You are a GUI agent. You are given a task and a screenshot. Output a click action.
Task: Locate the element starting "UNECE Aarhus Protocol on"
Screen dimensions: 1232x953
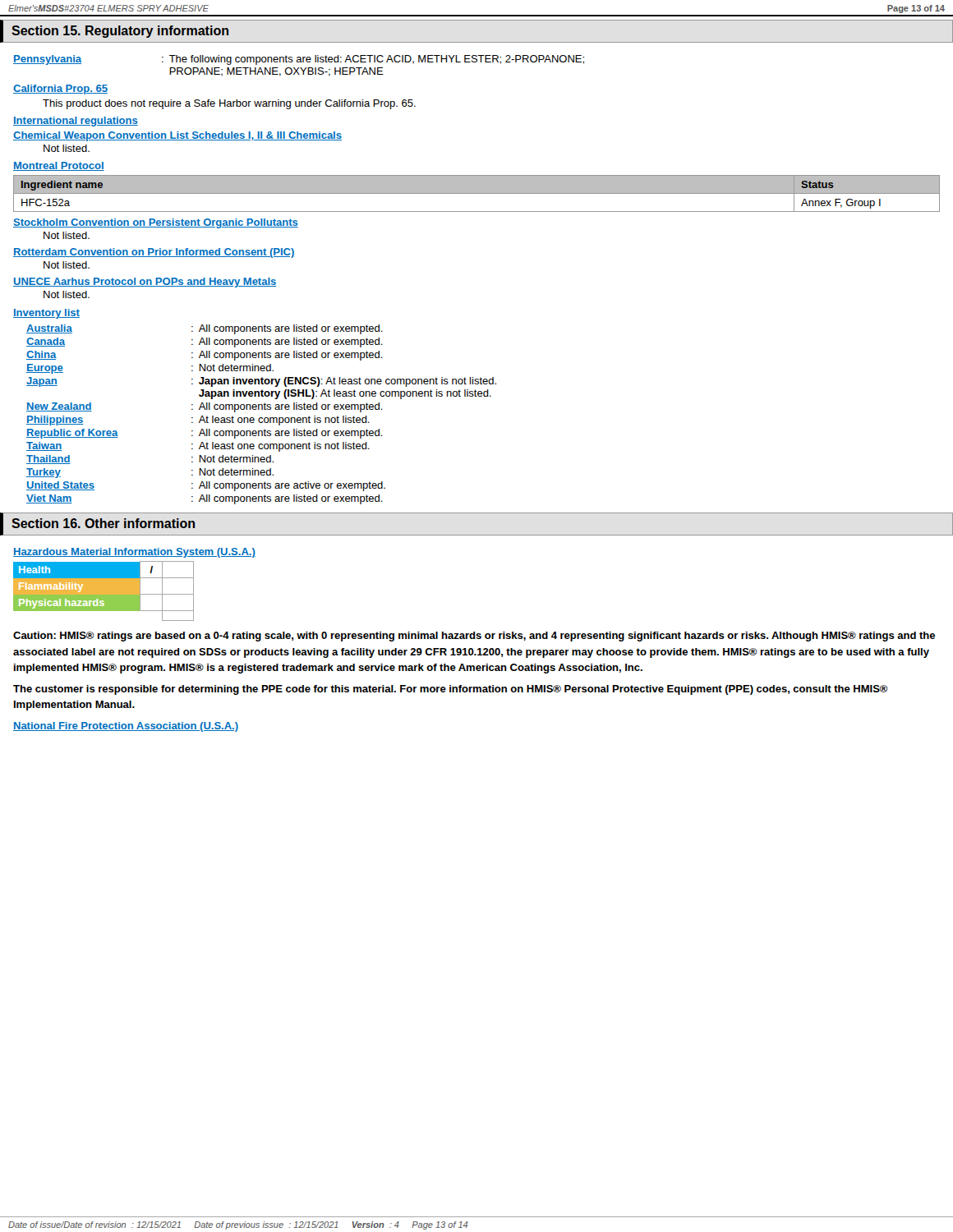pyautogui.click(x=145, y=281)
